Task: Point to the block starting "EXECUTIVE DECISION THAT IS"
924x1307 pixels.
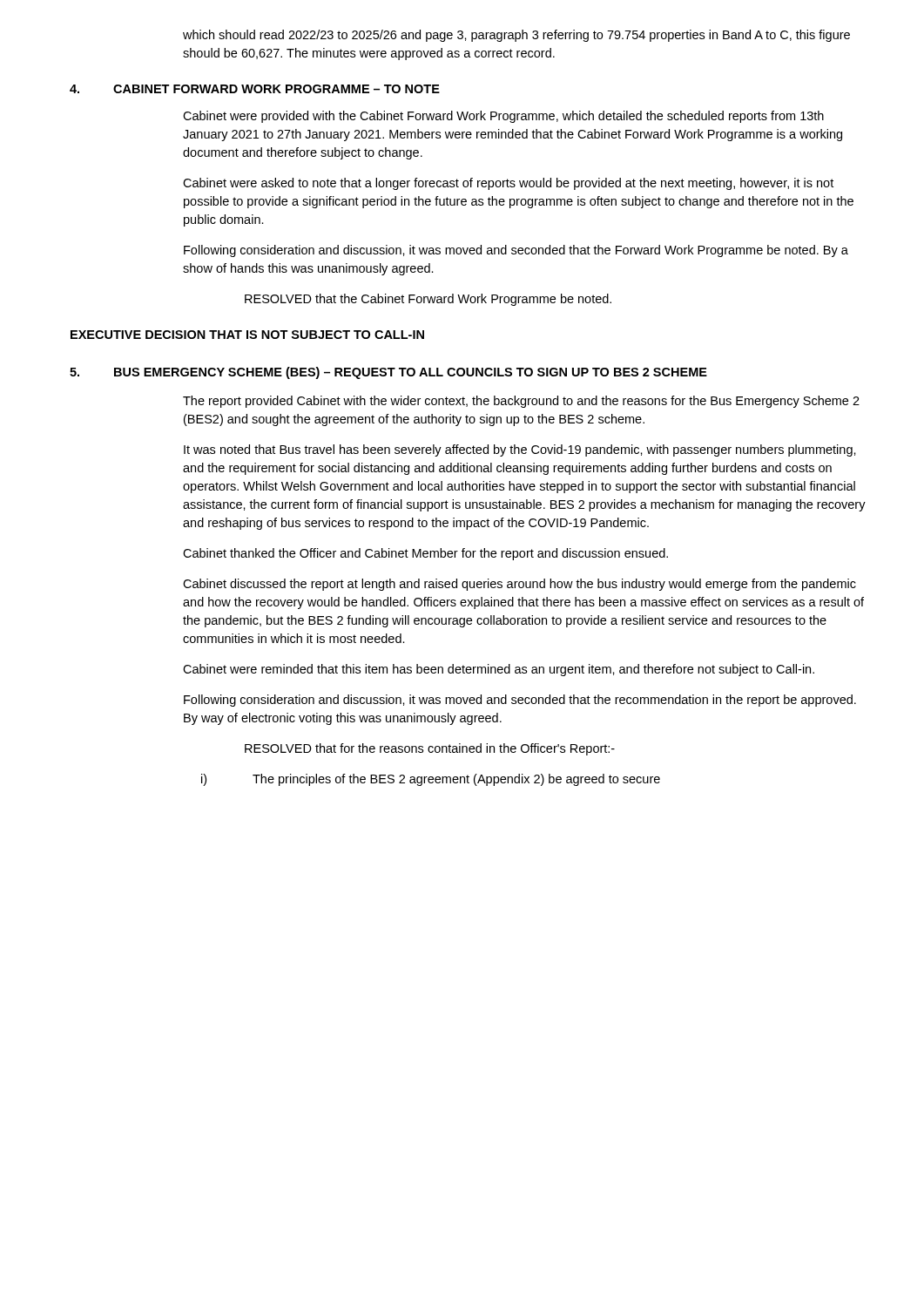Action: pyautogui.click(x=247, y=335)
